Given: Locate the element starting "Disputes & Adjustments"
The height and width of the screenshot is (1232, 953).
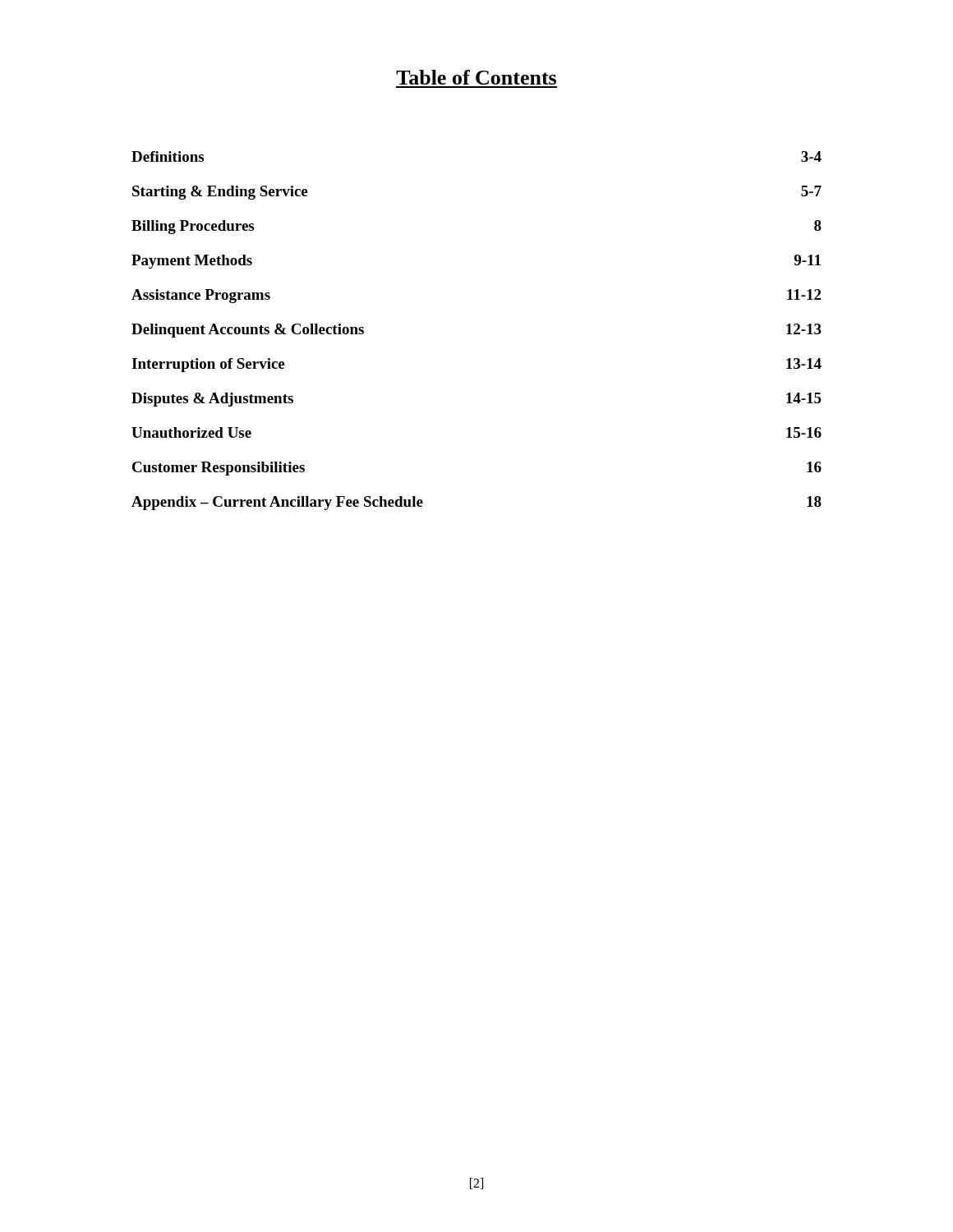Looking at the screenshot, I should click(221, 400).
